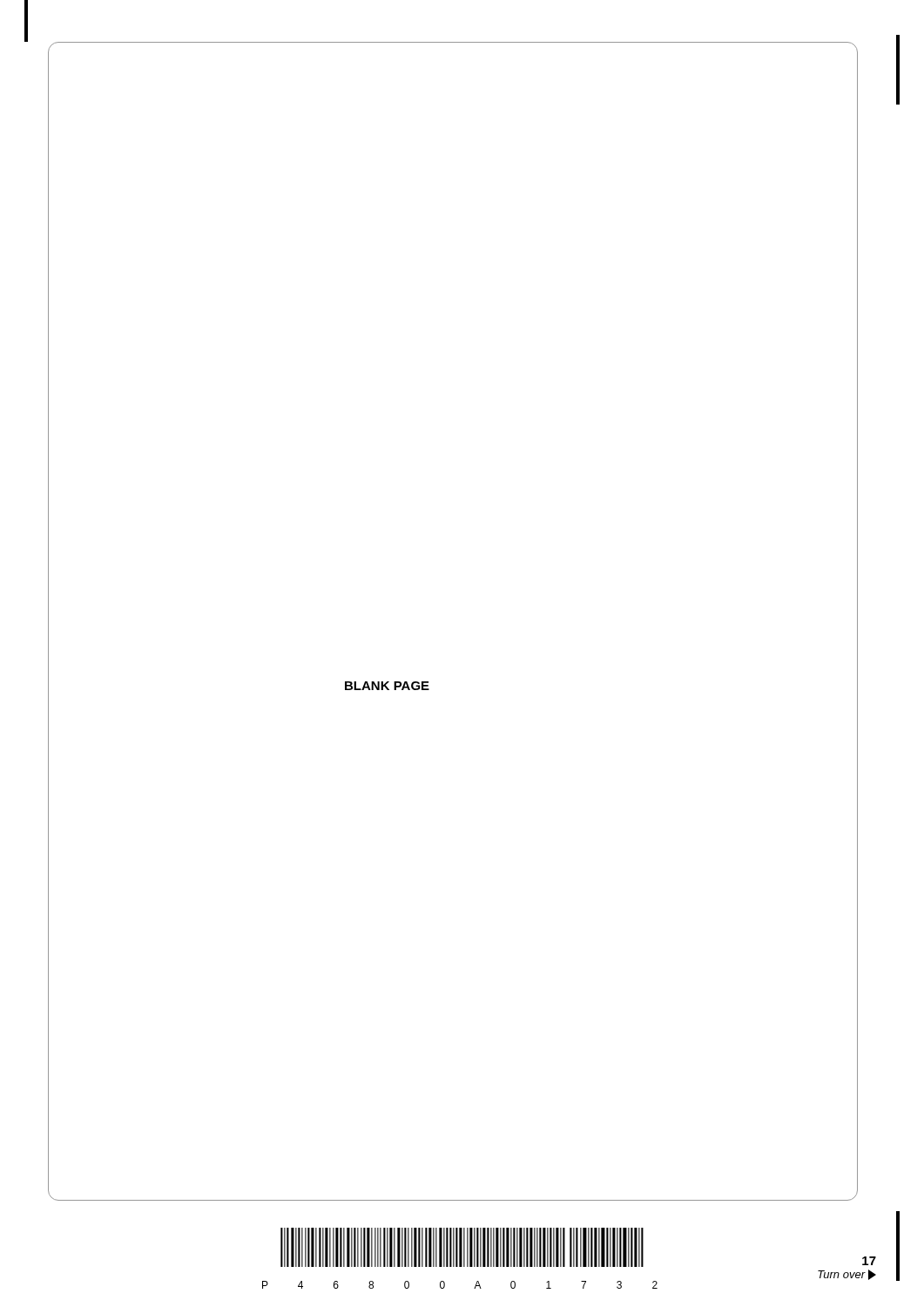Screen dimensions: 1307x924
Task: Locate the text that reads "BLANK PAGE"
Action: [387, 685]
